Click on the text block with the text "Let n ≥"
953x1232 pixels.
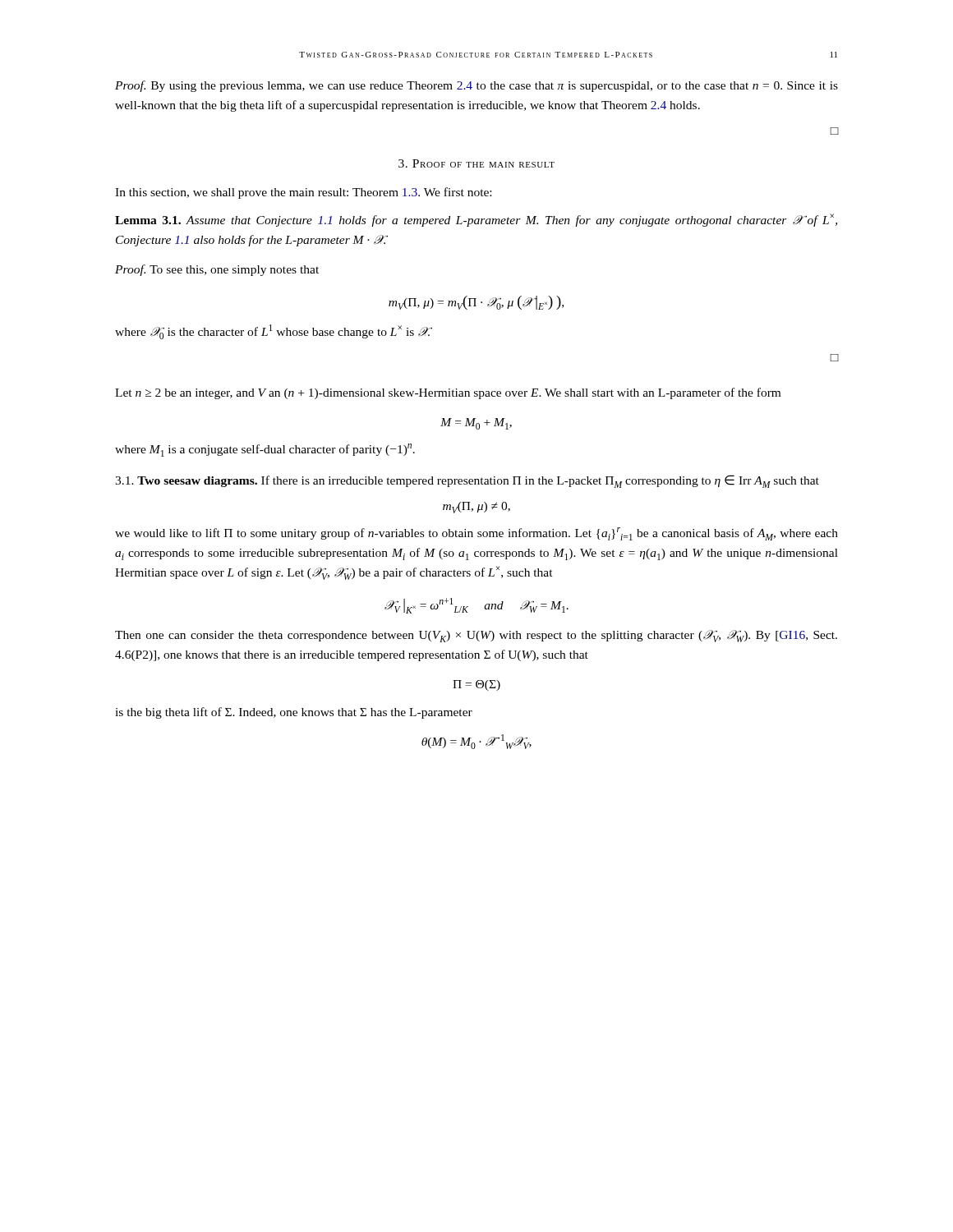(476, 392)
